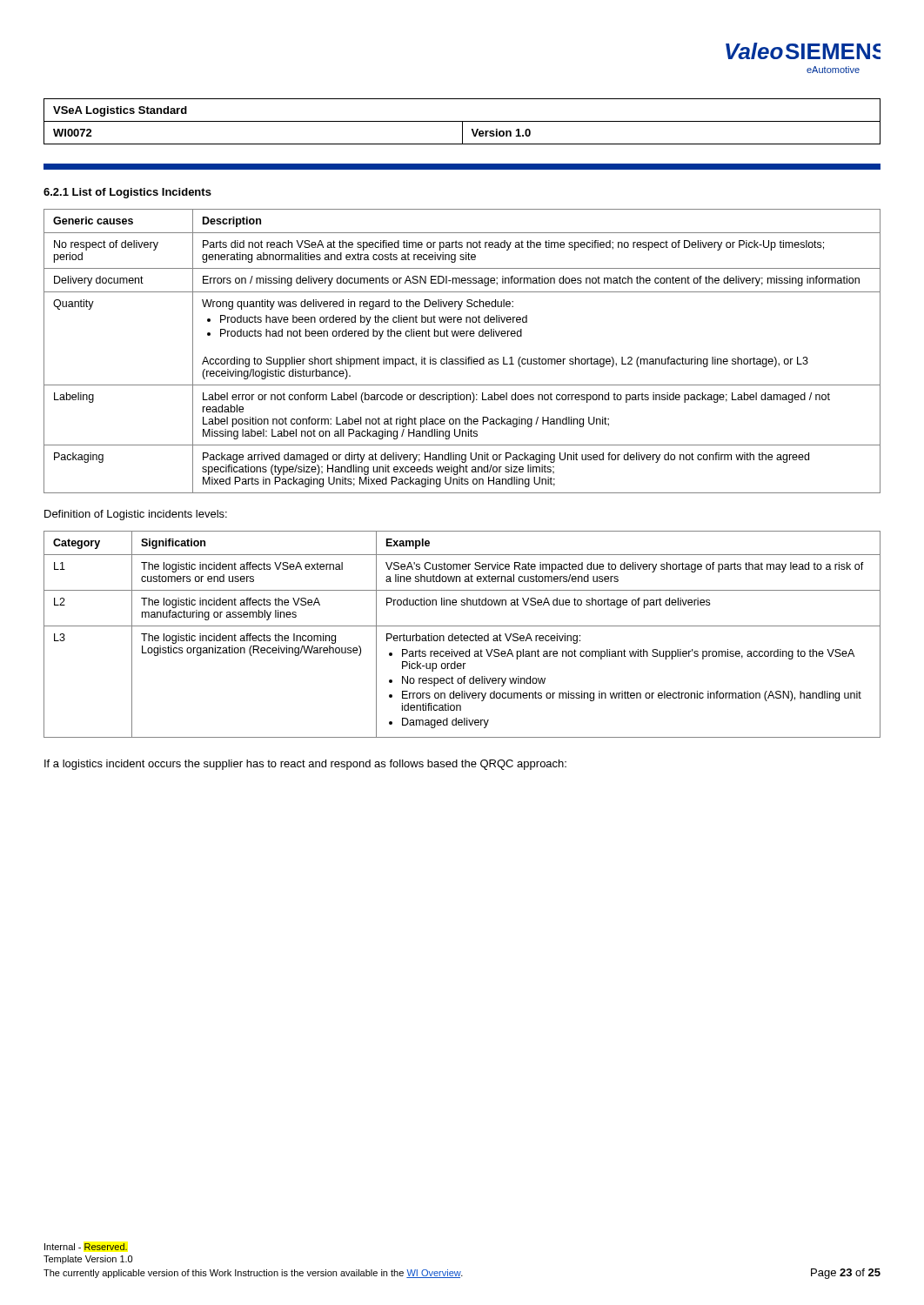This screenshot has height=1305, width=924.
Task: Locate the block of text that opens with "Definition of Logistic incidents"
Action: [x=136, y=514]
